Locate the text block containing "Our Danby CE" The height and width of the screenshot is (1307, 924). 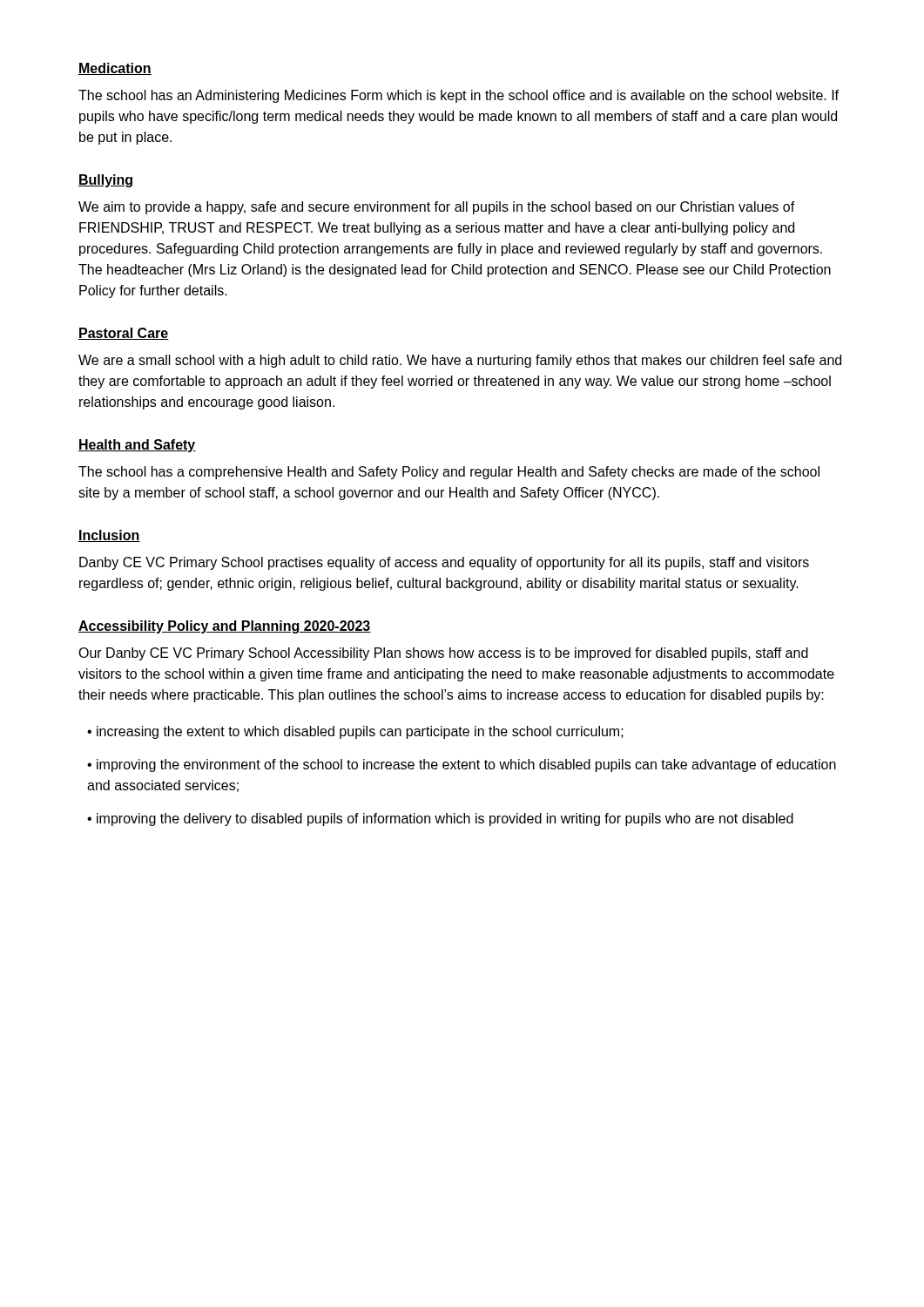click(456, 674)
